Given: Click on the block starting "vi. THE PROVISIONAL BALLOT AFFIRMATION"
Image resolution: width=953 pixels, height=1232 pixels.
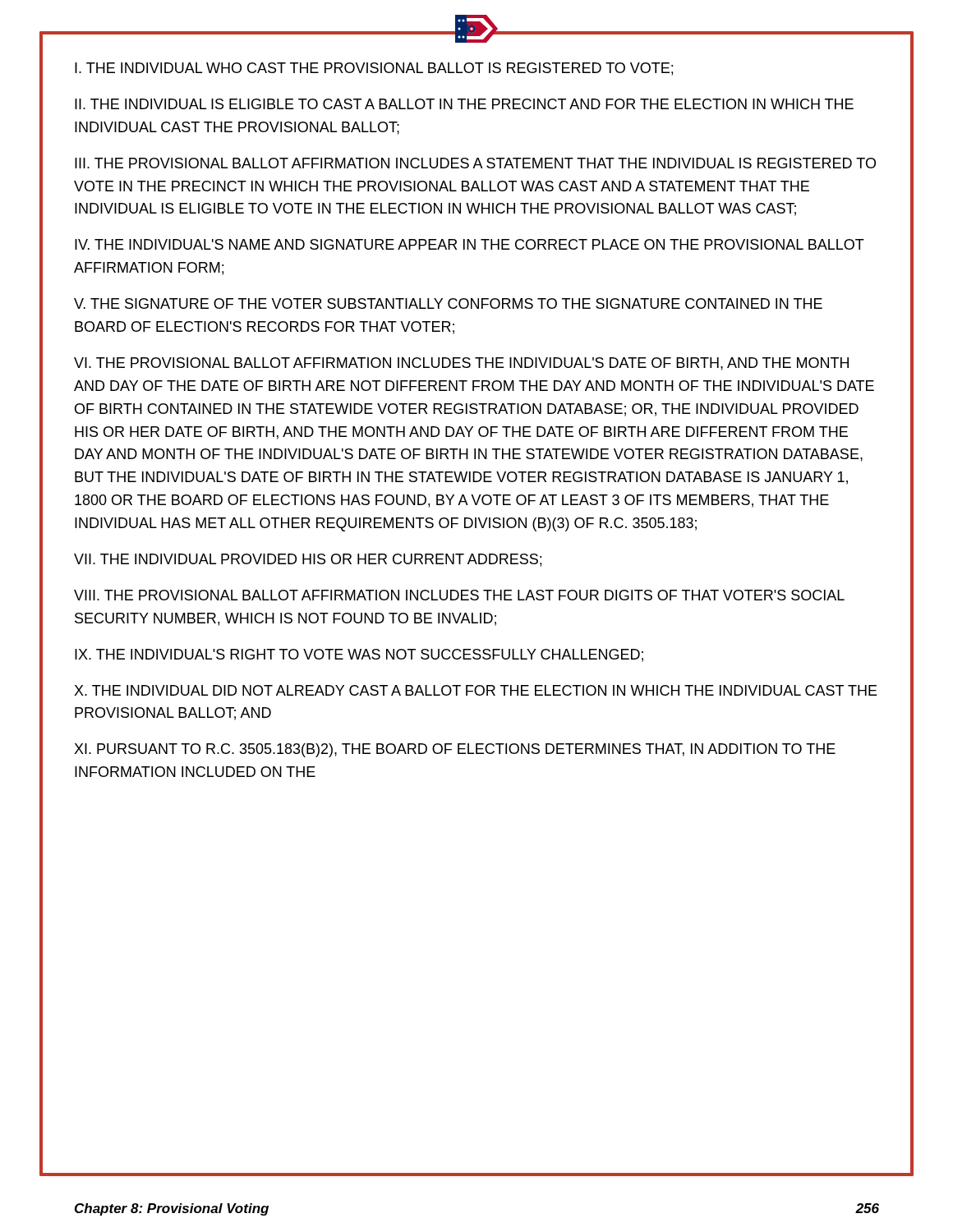Looking at the screenshot, I should click(474, 443).
